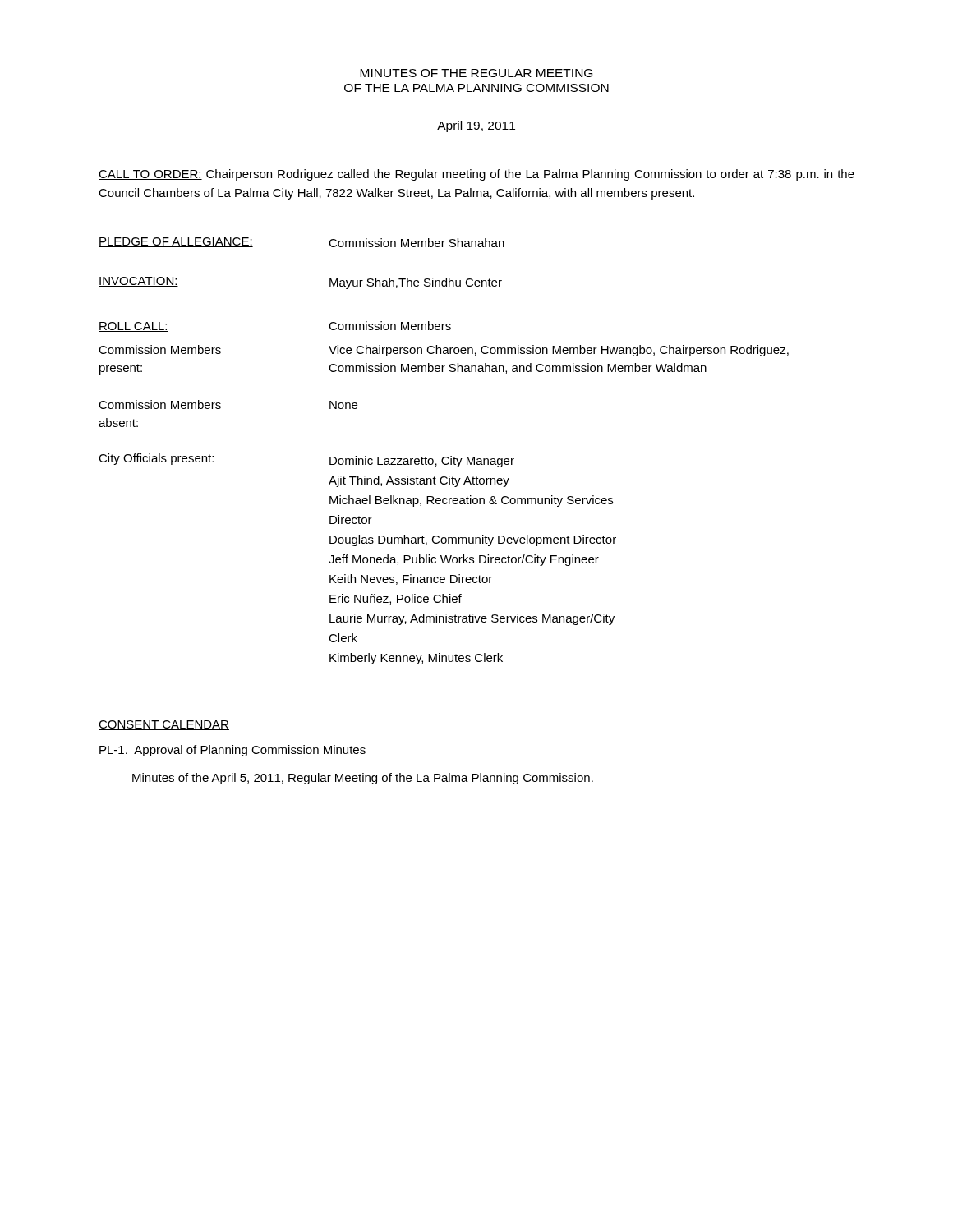Find the text block that reads "CALL TO ORDER: Chairperson Rodriguez called the Regular"

(x=476, y=183)
